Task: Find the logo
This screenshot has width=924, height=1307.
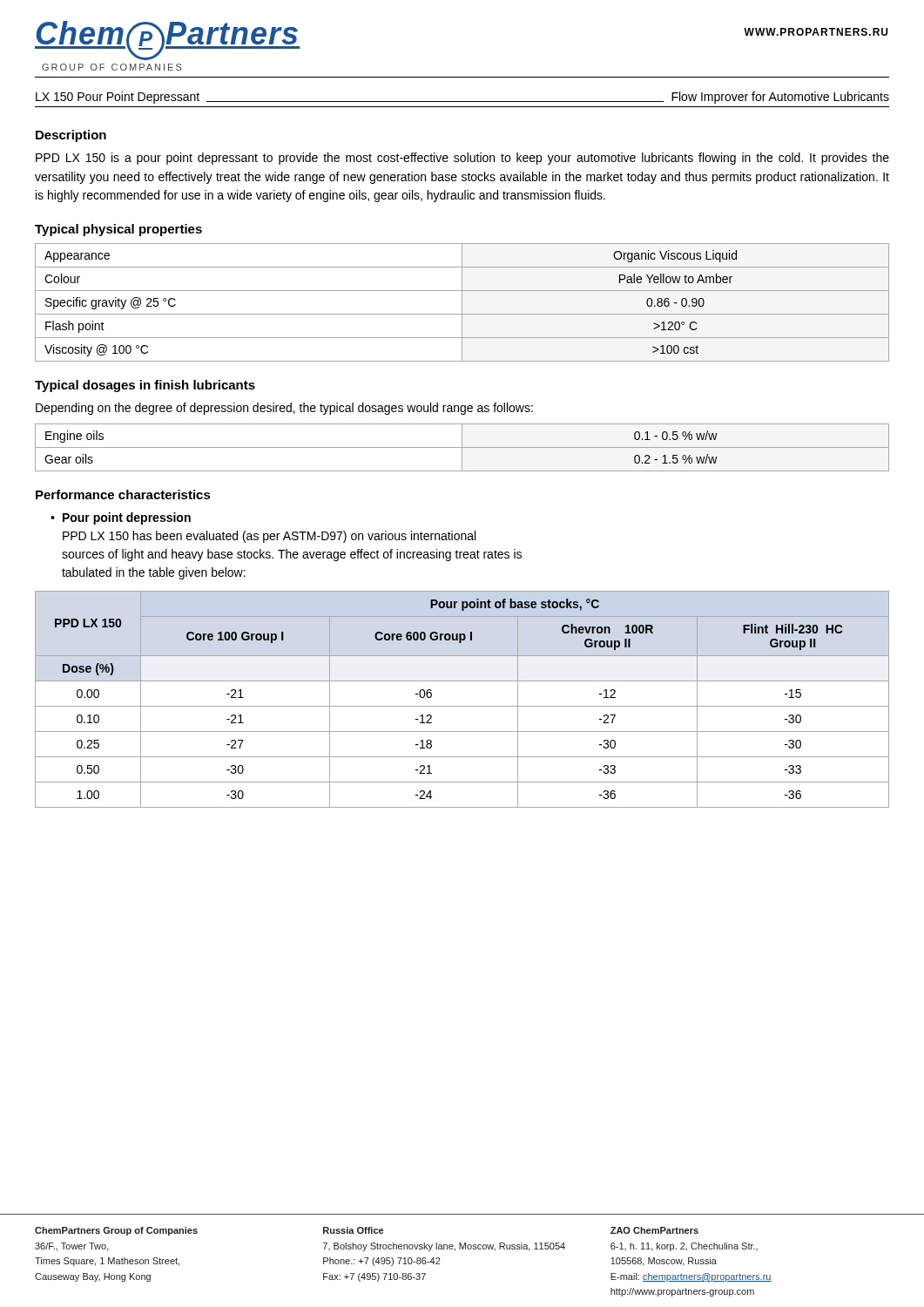Action: pos(167,44)
